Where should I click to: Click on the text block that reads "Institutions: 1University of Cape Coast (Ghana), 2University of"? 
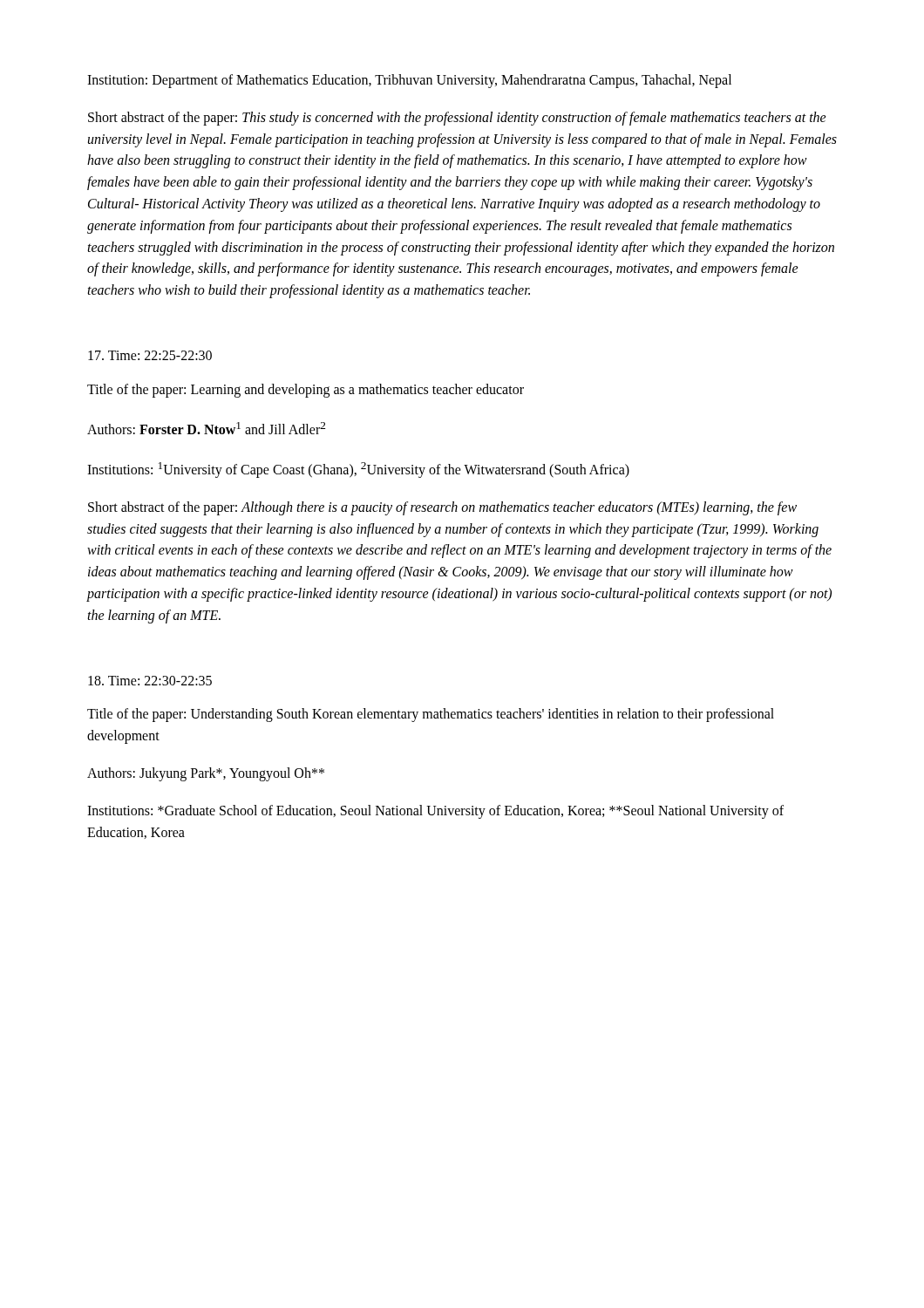point(462,469)
